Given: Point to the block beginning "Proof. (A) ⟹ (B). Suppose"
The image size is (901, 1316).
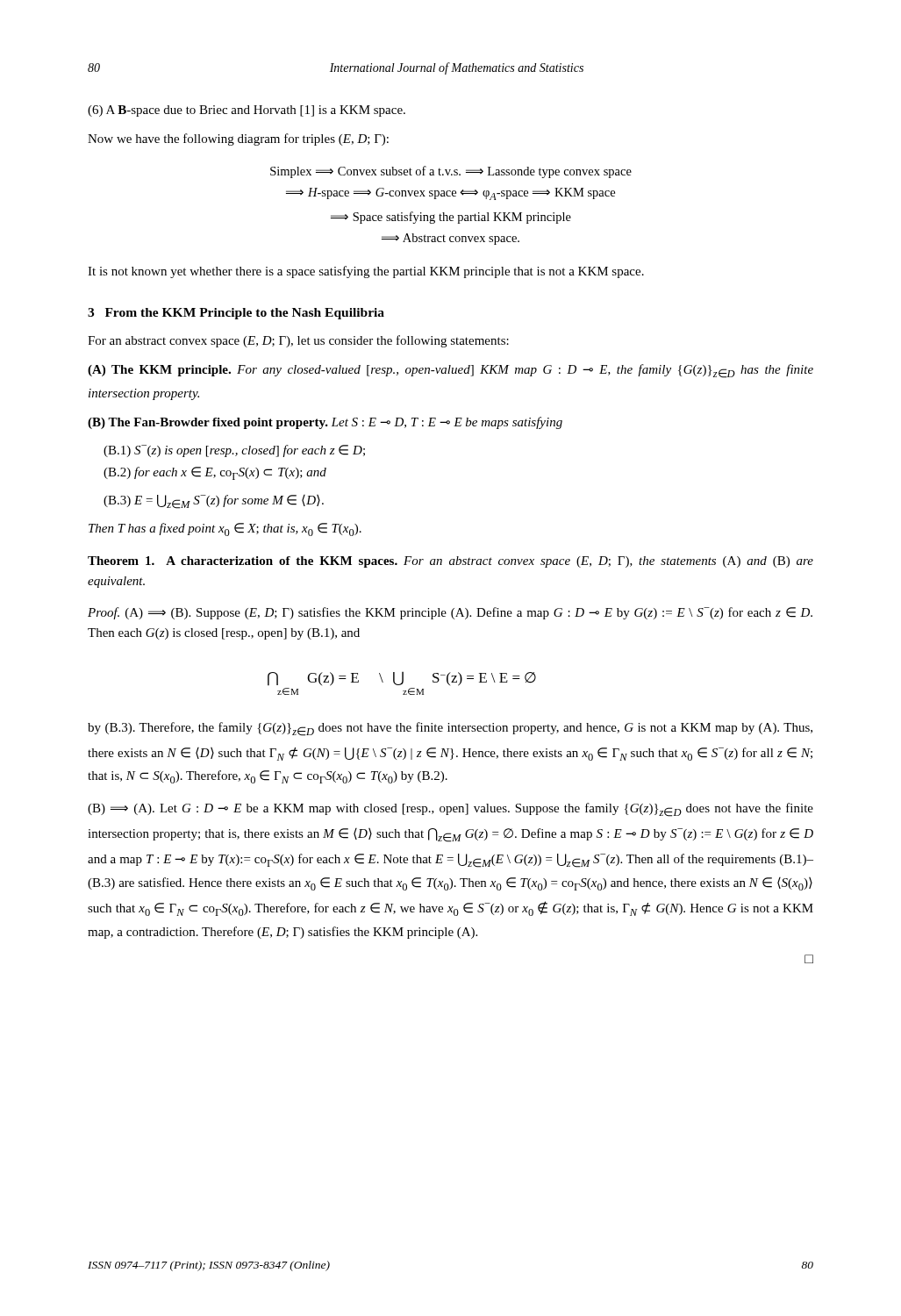Looking at the screenshot, I should [450, 621].
